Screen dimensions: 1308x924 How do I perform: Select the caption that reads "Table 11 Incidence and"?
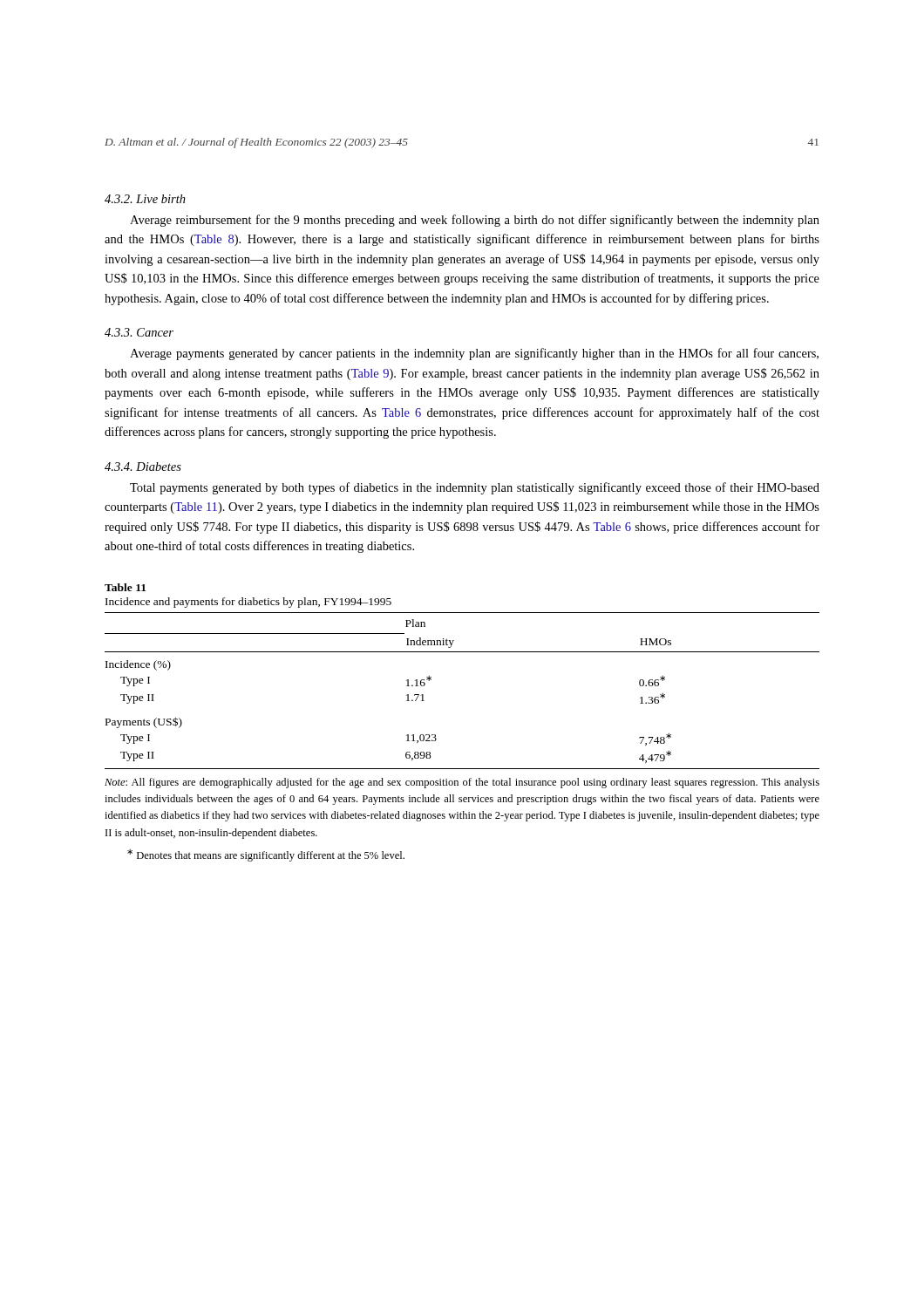tap(248, 594)
